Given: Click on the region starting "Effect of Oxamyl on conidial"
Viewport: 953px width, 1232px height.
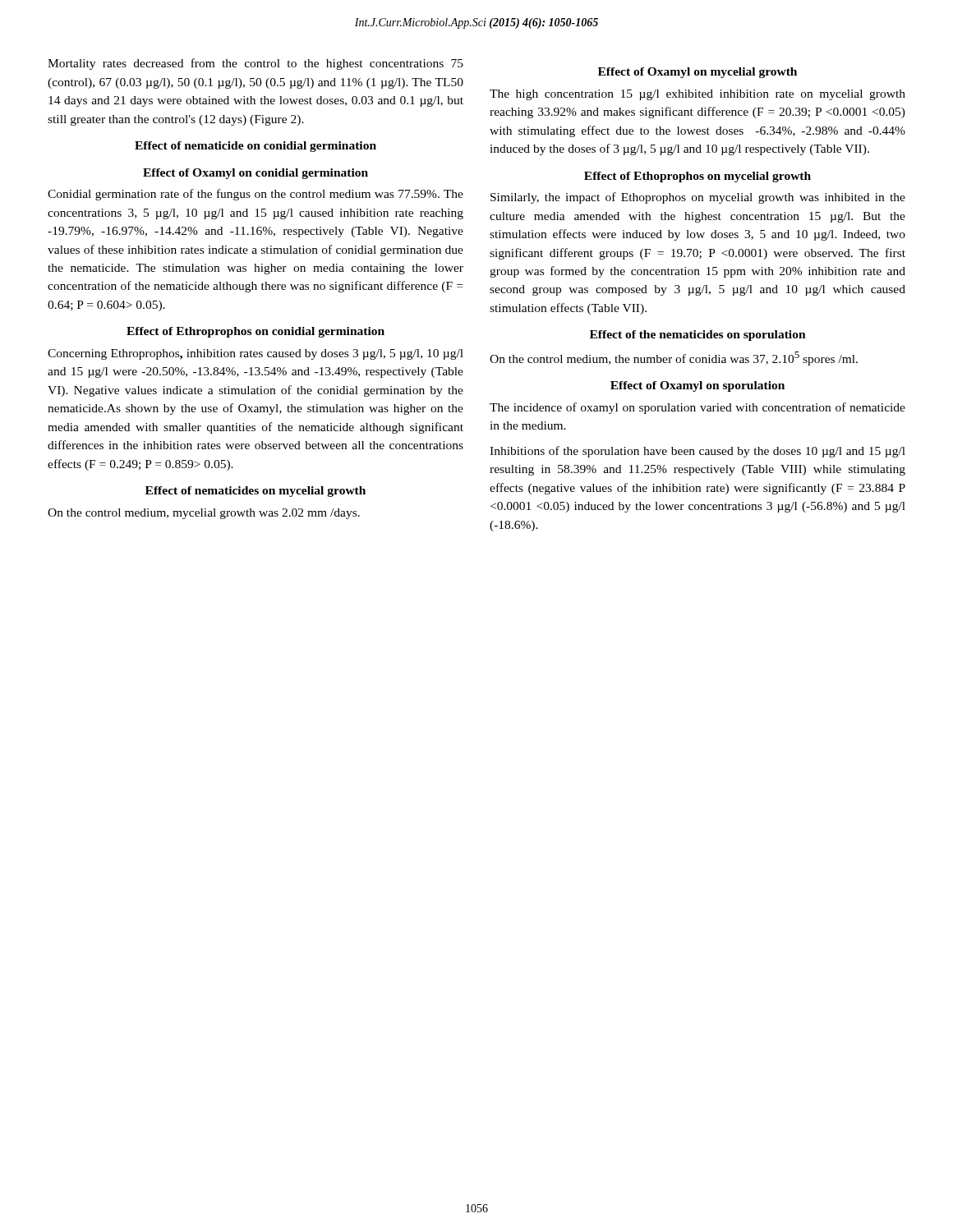Looking at the screenshot, I should click(255, 172).
